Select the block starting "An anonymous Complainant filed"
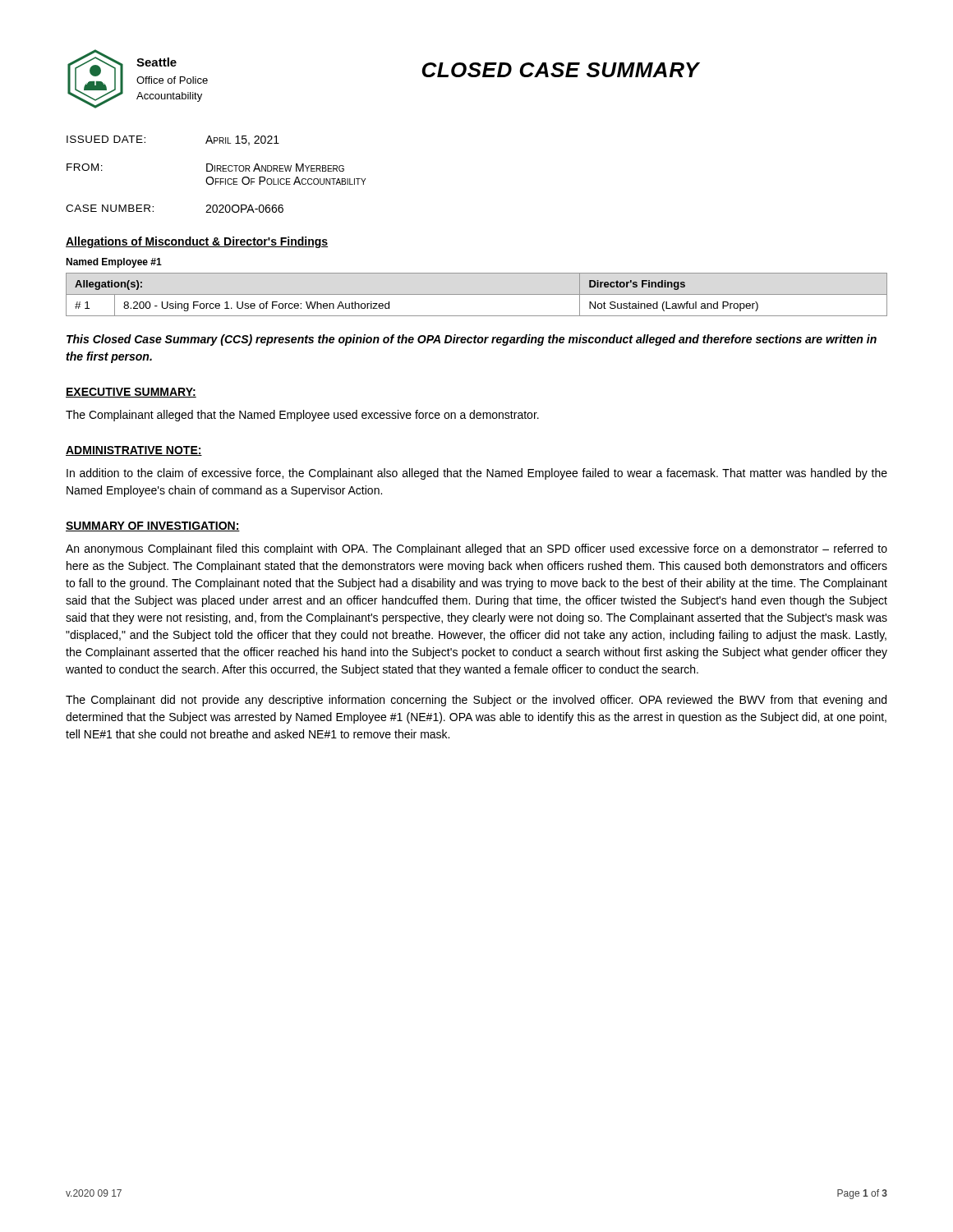The width and height of the screenshot is (953, 1232). (x=476, y=609)
